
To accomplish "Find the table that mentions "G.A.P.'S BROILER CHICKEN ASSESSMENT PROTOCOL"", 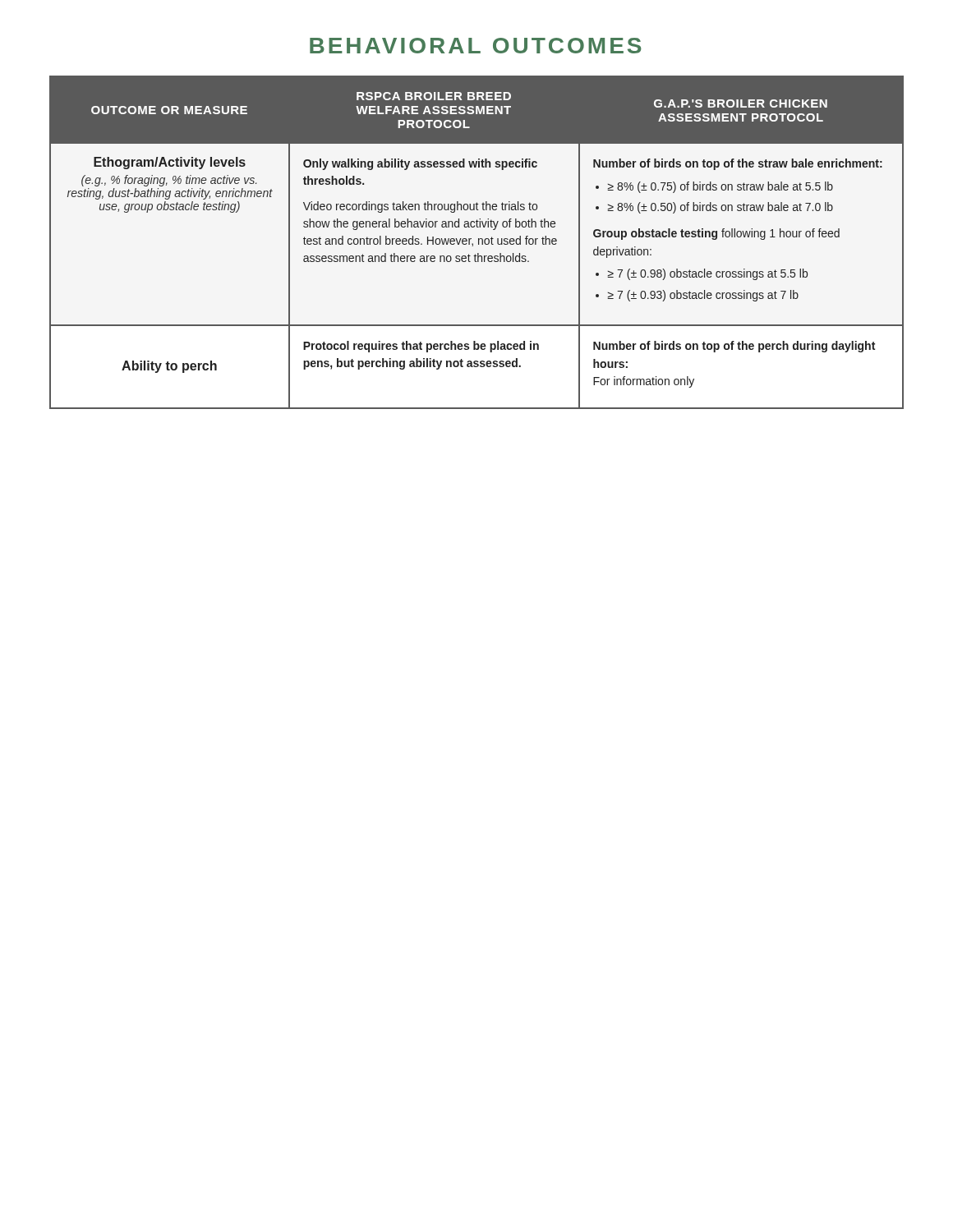I will pyautogui.click(x=476, y=242).
